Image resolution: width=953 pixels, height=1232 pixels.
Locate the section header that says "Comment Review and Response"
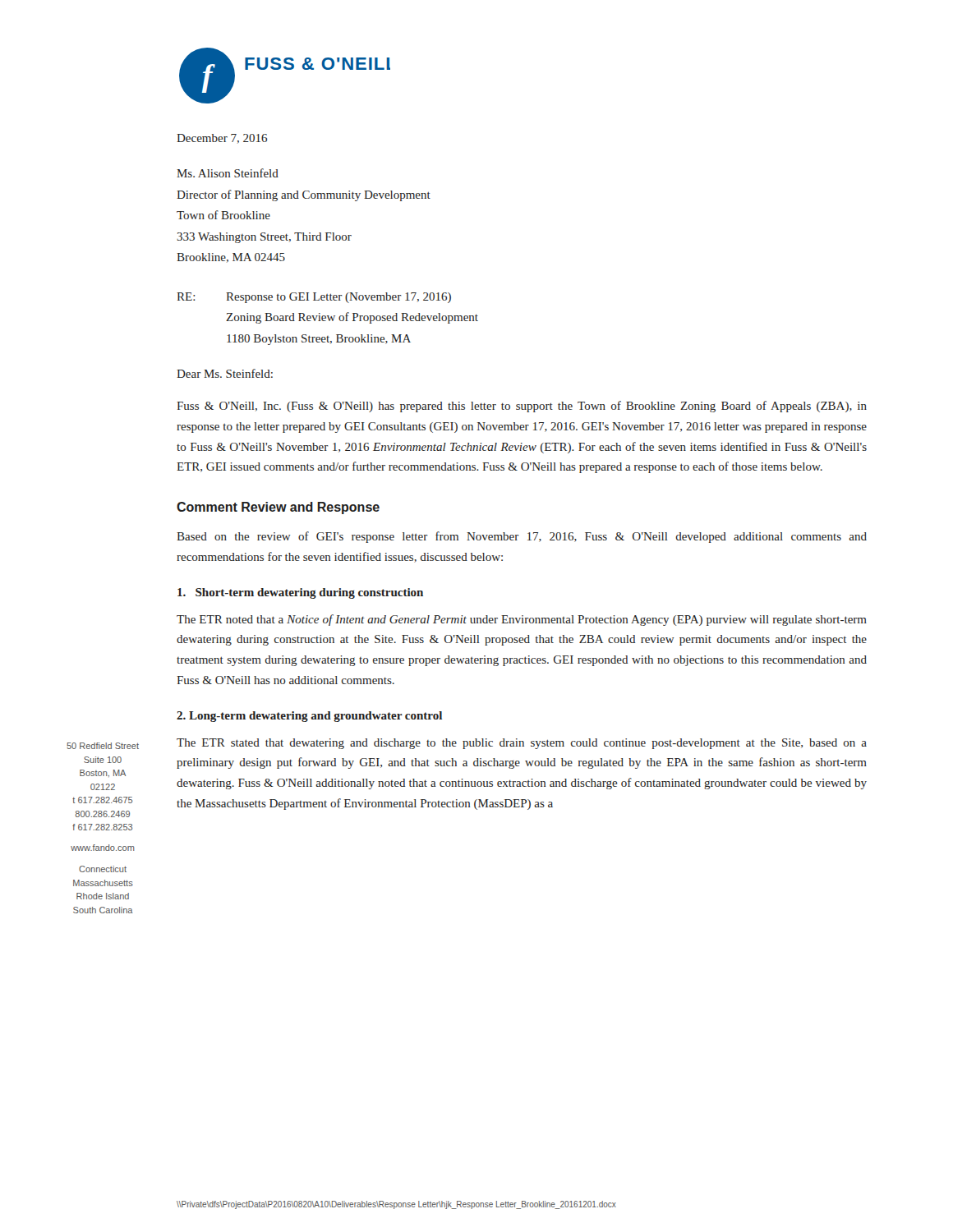278,507
